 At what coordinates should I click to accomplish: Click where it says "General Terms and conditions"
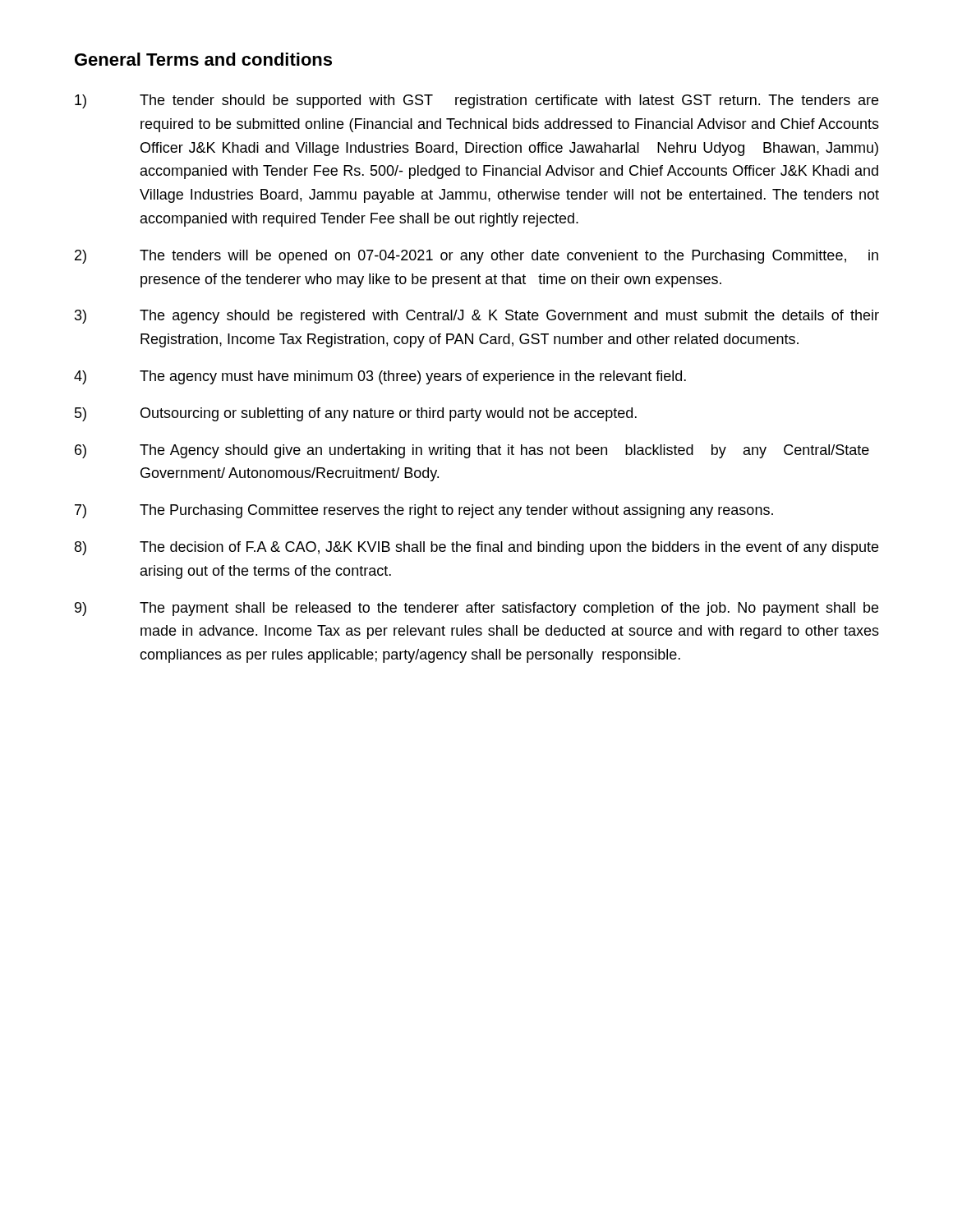pyautogui.click(x=203, y=60)
